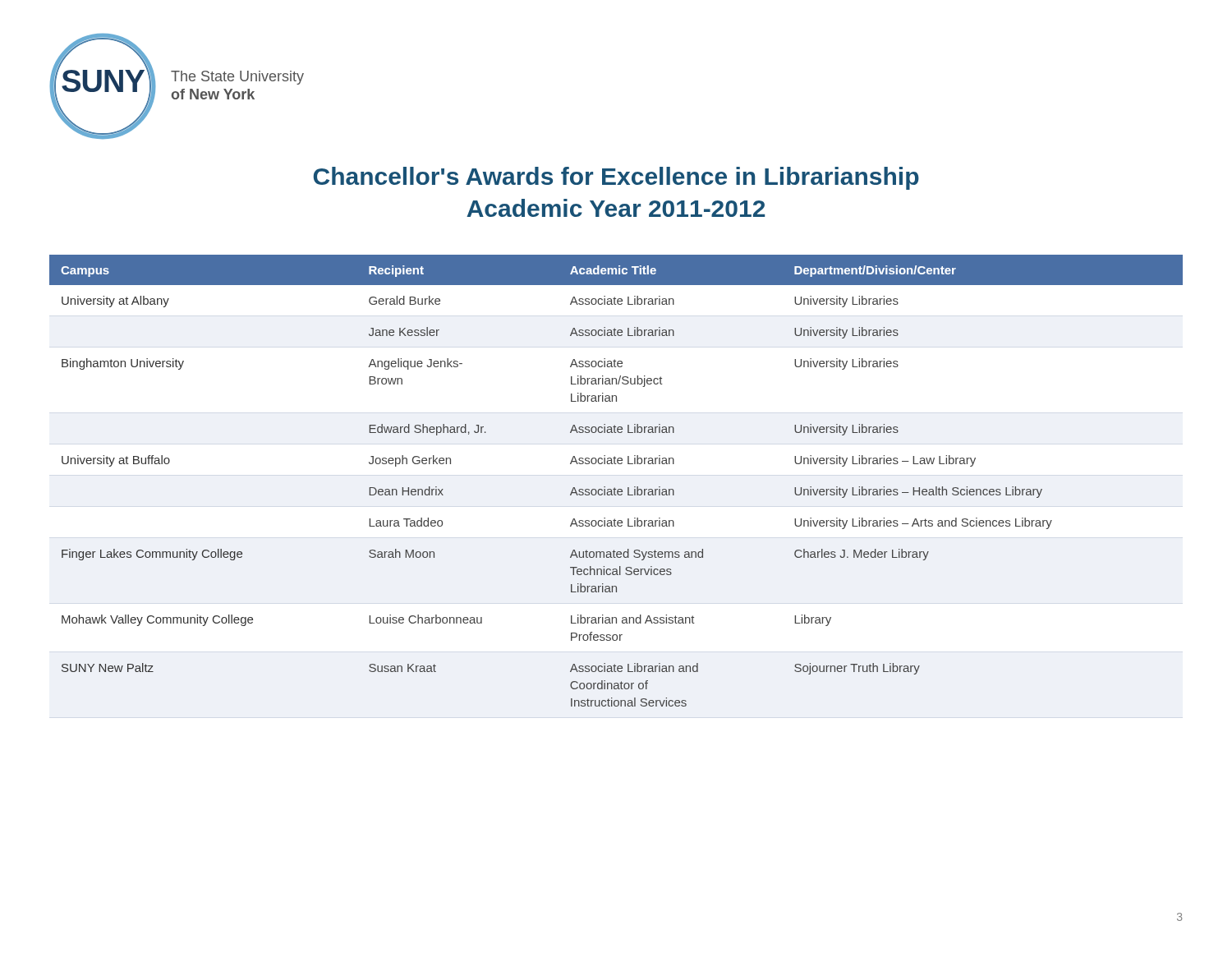Find the logo
This screenshot has width=1232, height=953.
coord(177,86)
